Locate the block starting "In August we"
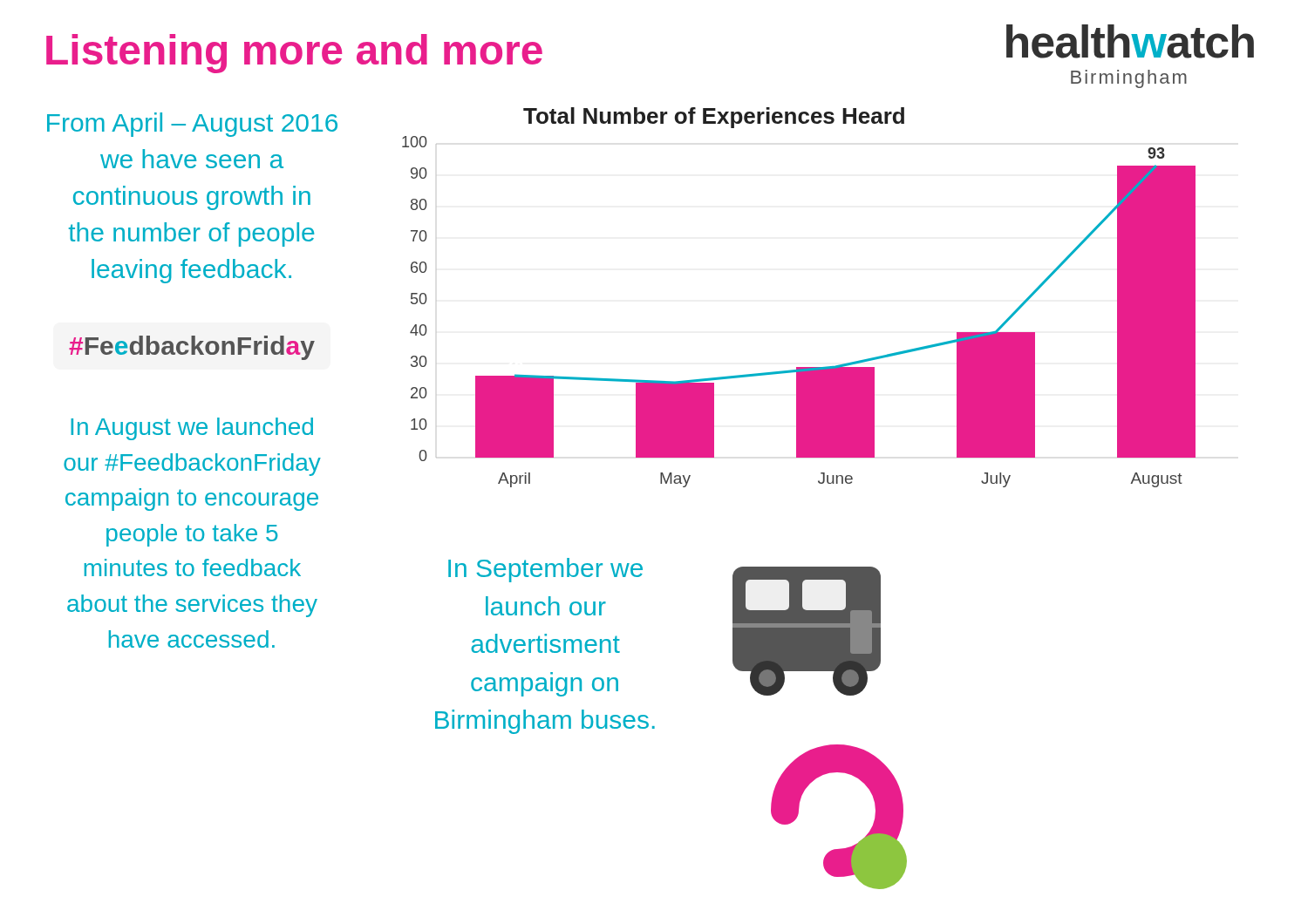1308x924 pixels. click(x=192, y=533)
